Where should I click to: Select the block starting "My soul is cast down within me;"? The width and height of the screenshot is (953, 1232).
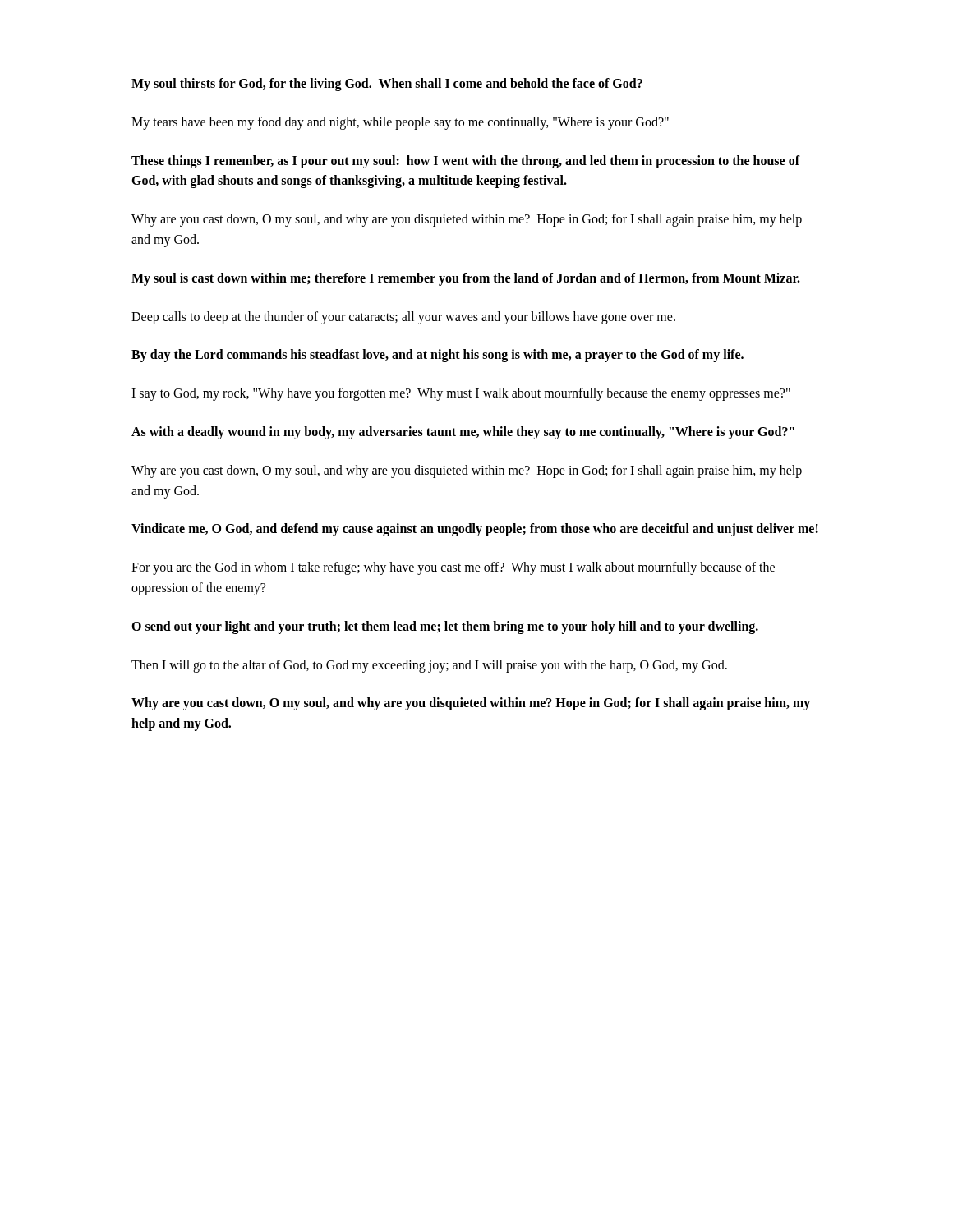(476, 279)
